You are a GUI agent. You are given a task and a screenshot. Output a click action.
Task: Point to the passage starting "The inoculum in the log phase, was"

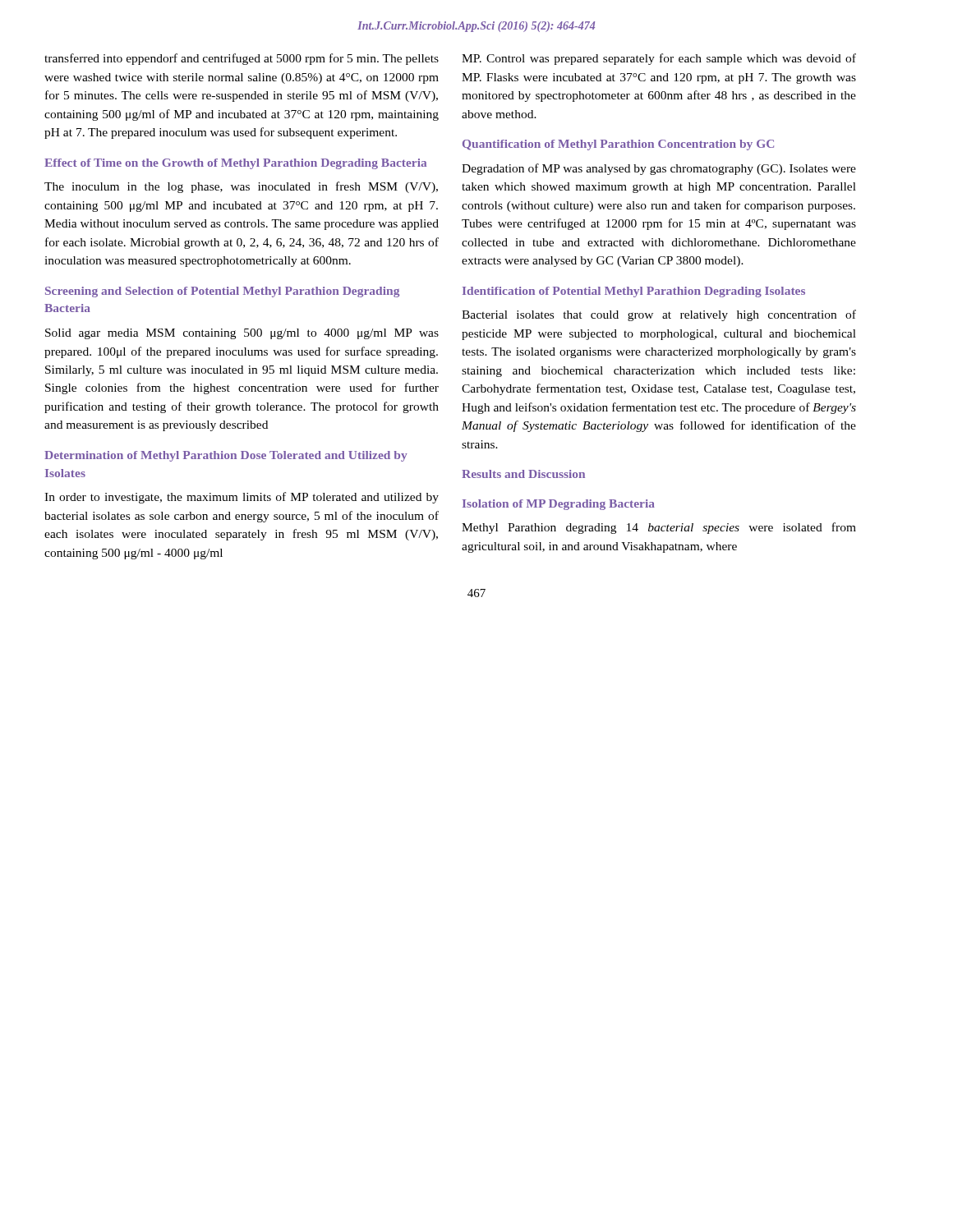[x=242, y=224]
